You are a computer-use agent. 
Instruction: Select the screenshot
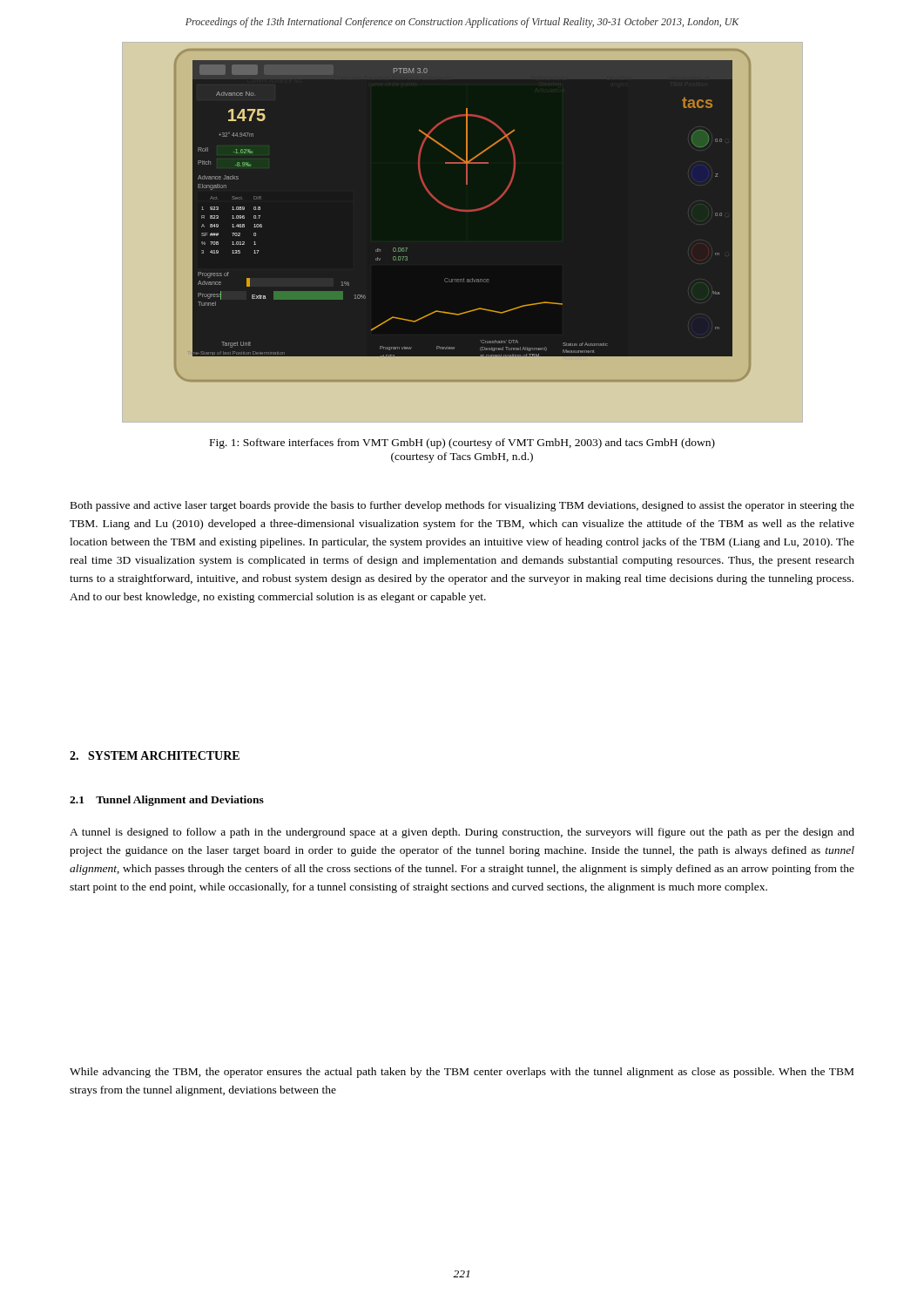tap(462, 234)
